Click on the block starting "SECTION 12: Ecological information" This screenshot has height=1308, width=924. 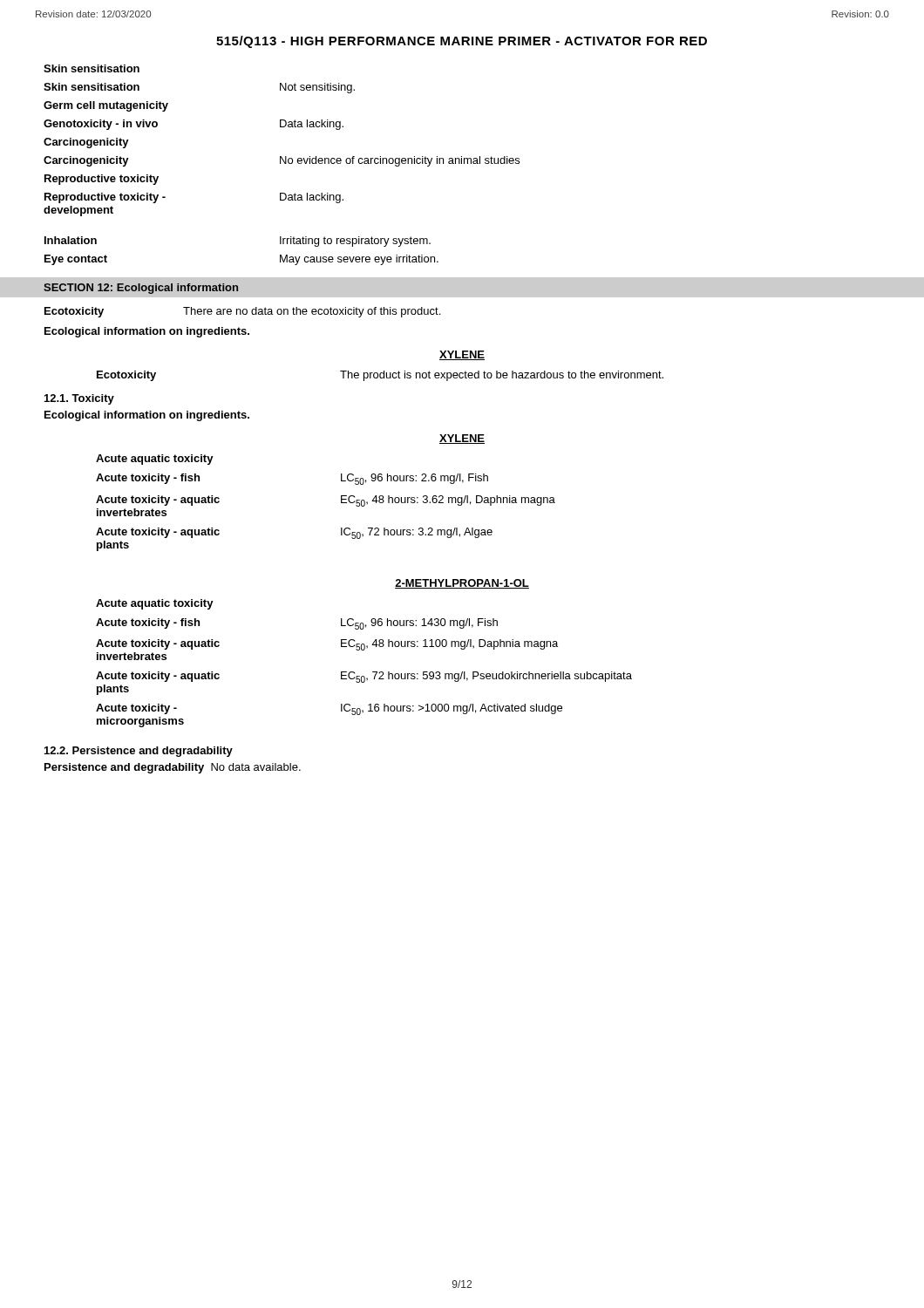(x=141, y=287)
